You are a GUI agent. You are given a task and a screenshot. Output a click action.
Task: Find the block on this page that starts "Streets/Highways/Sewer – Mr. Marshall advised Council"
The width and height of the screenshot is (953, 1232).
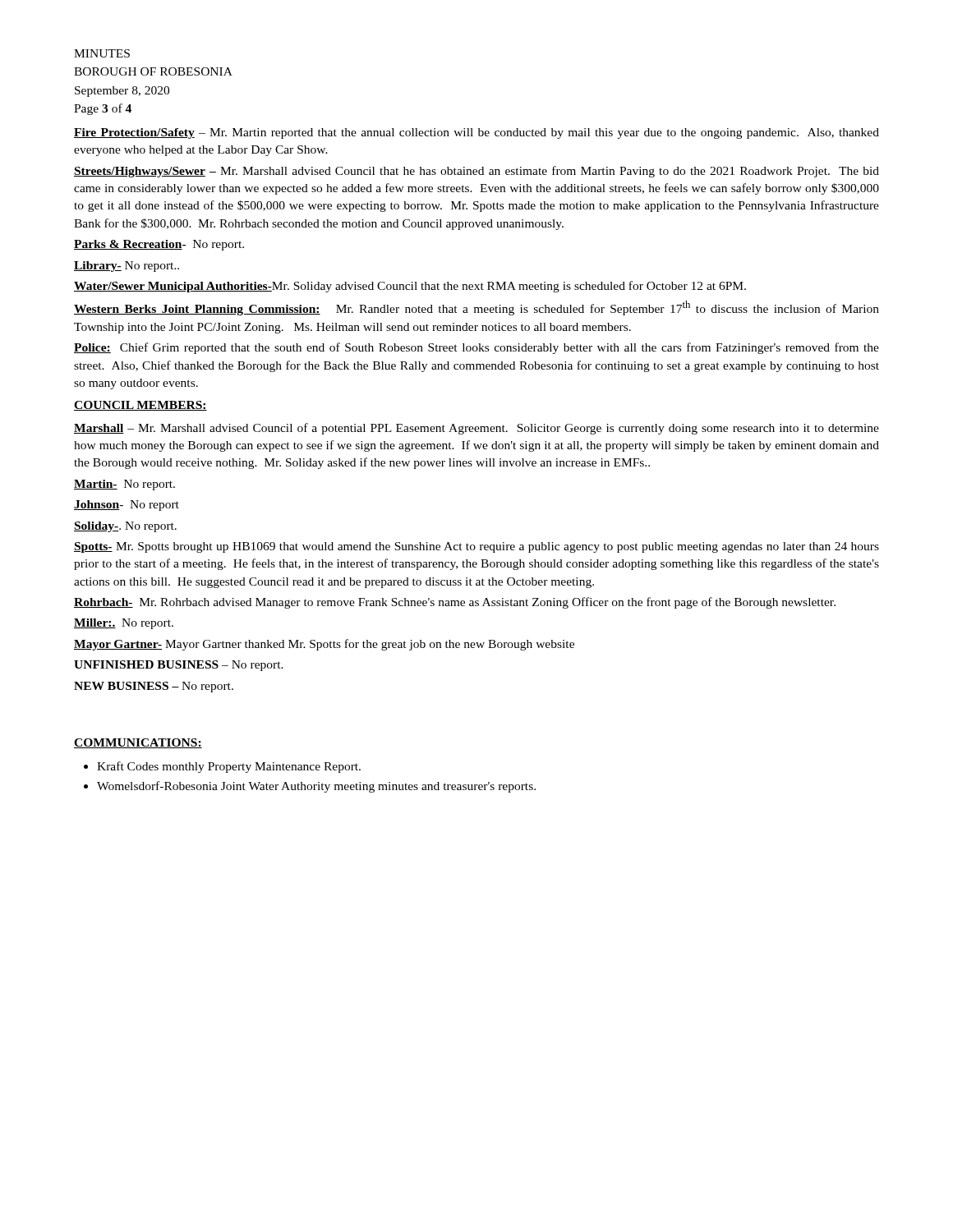476,196
